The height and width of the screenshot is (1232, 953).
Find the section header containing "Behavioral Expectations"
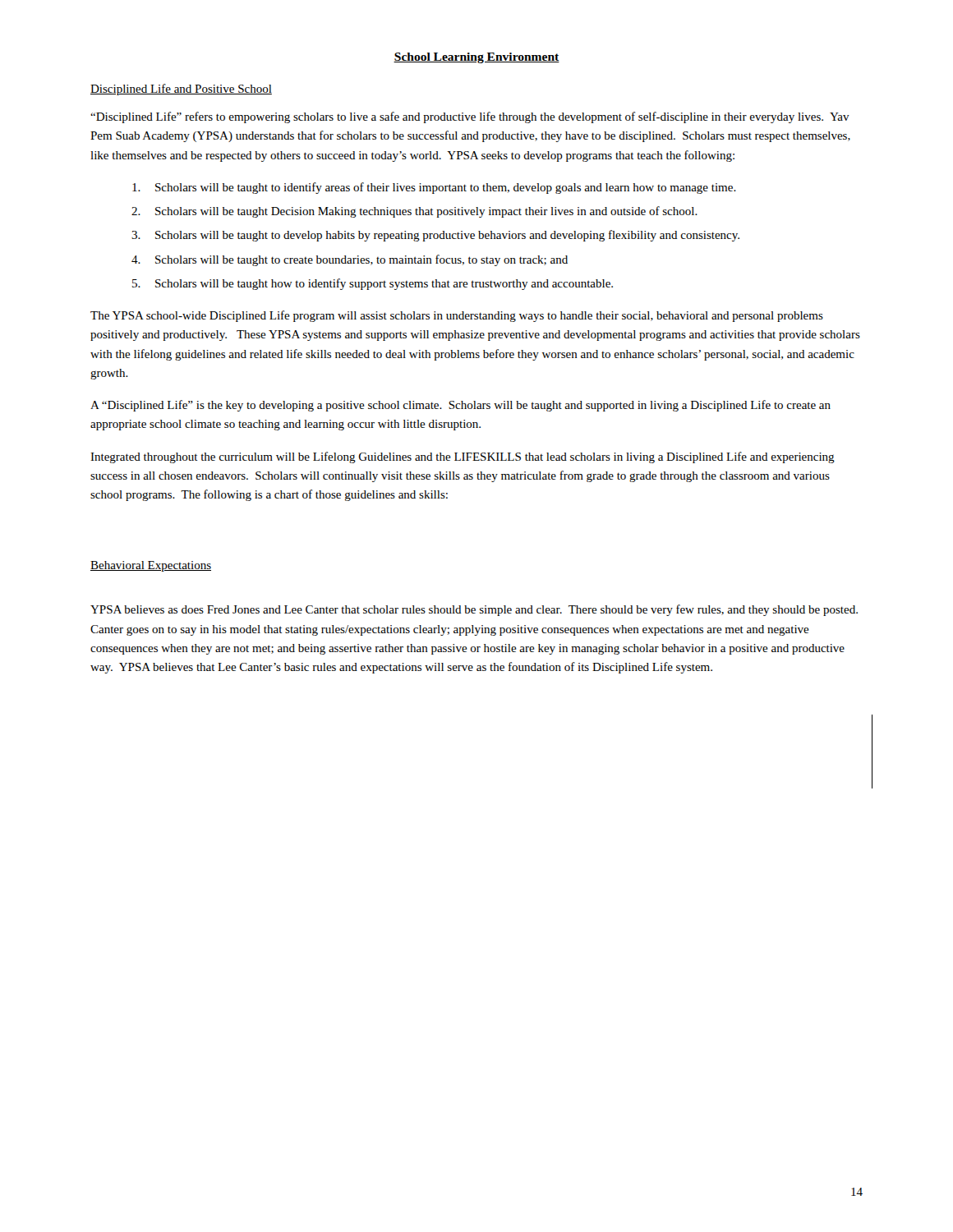click(x=151, y=565)
